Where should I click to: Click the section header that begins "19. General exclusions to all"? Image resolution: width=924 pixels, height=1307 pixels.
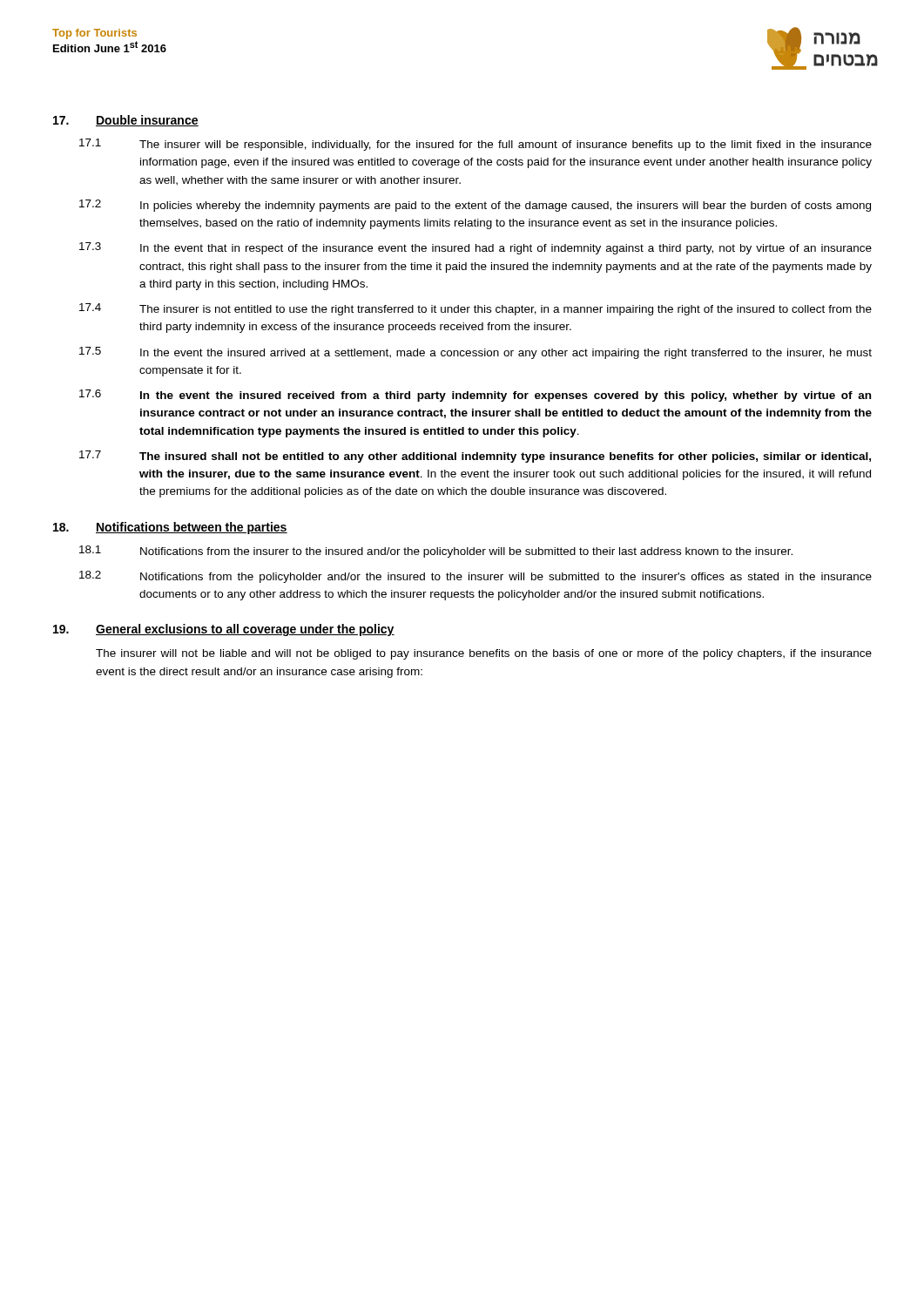[x=223, y=629]
